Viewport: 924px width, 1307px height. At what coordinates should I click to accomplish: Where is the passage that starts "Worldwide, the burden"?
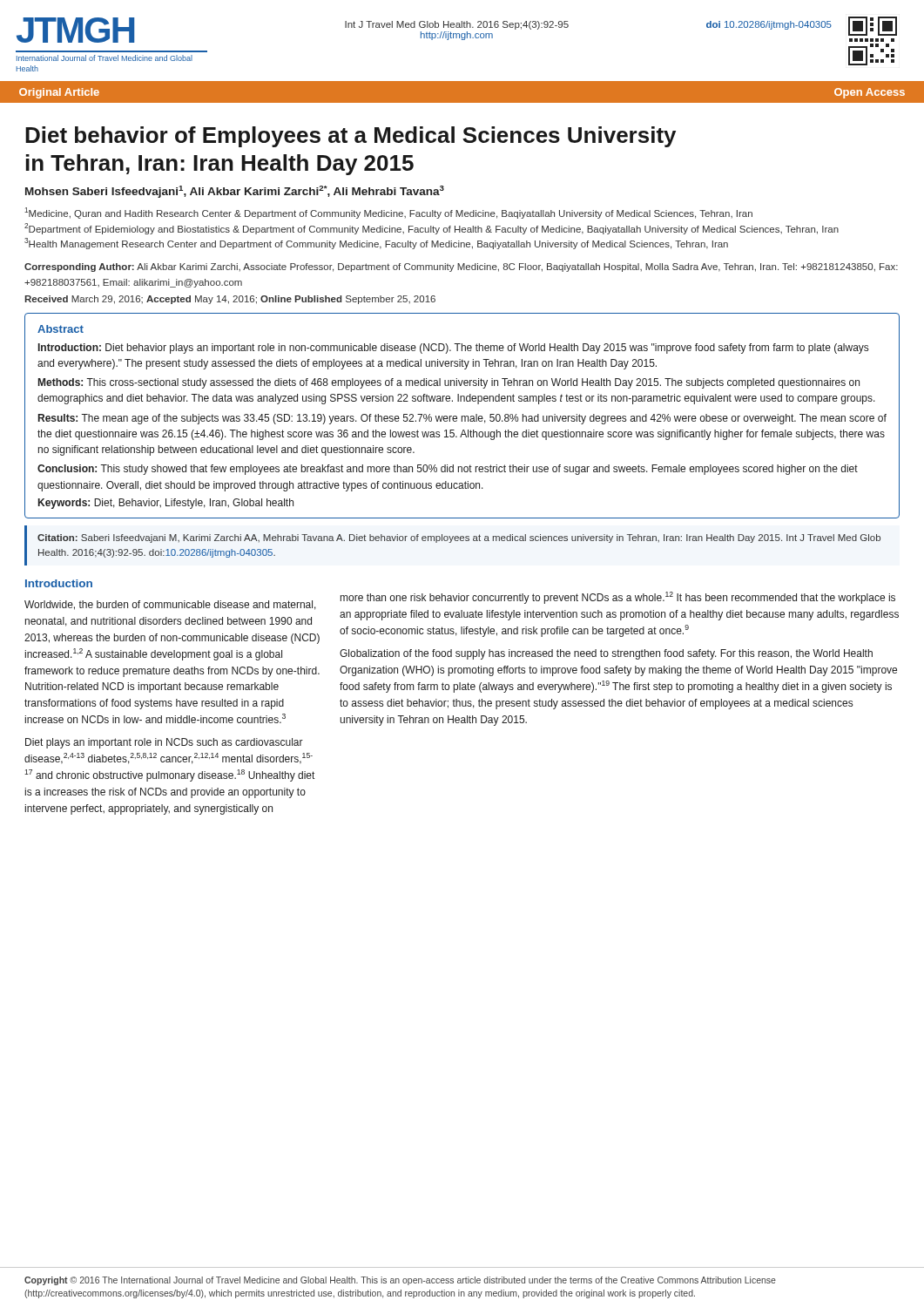tap(172, 707)
